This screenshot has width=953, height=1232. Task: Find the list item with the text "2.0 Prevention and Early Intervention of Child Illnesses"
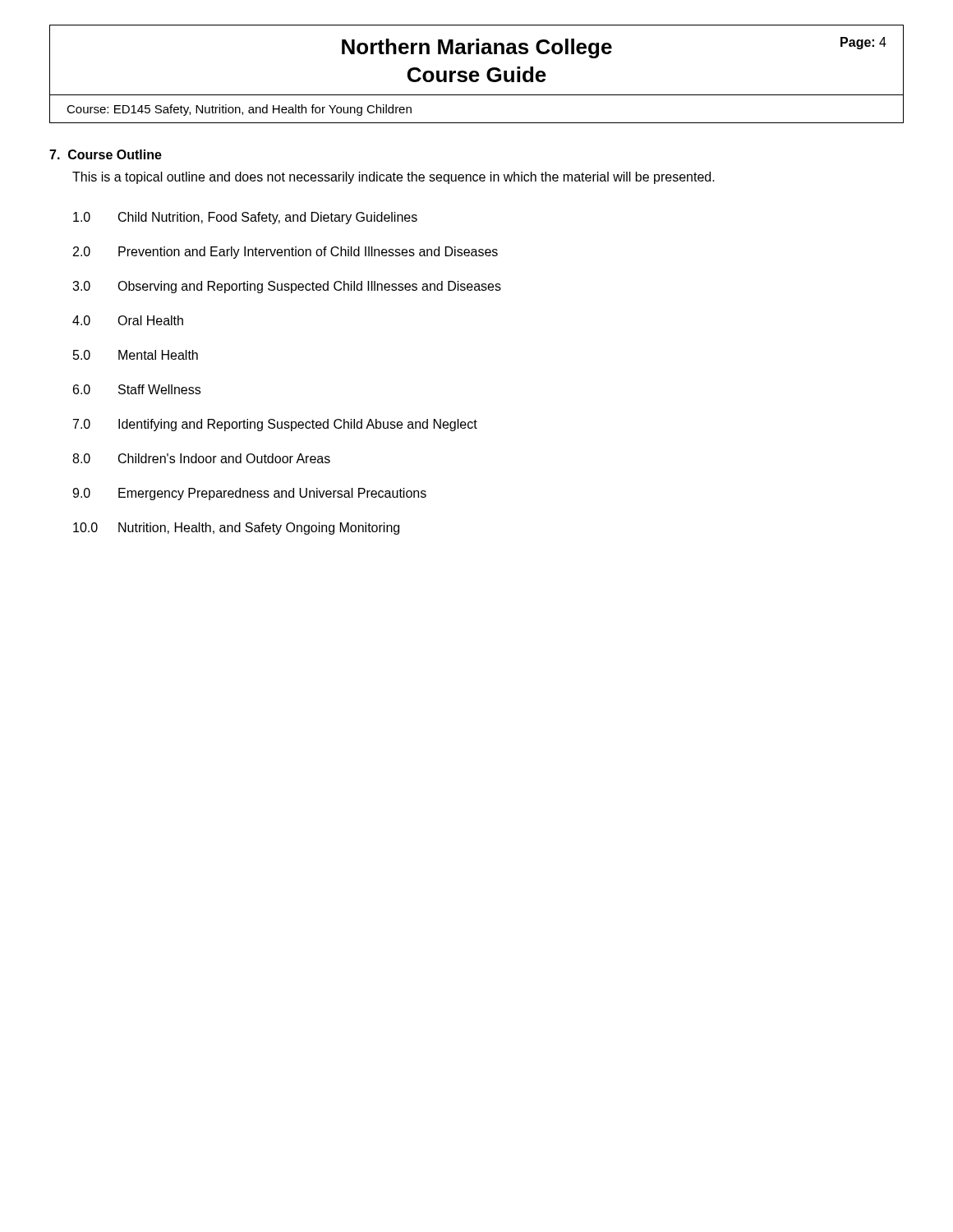(x=488, y=252)
